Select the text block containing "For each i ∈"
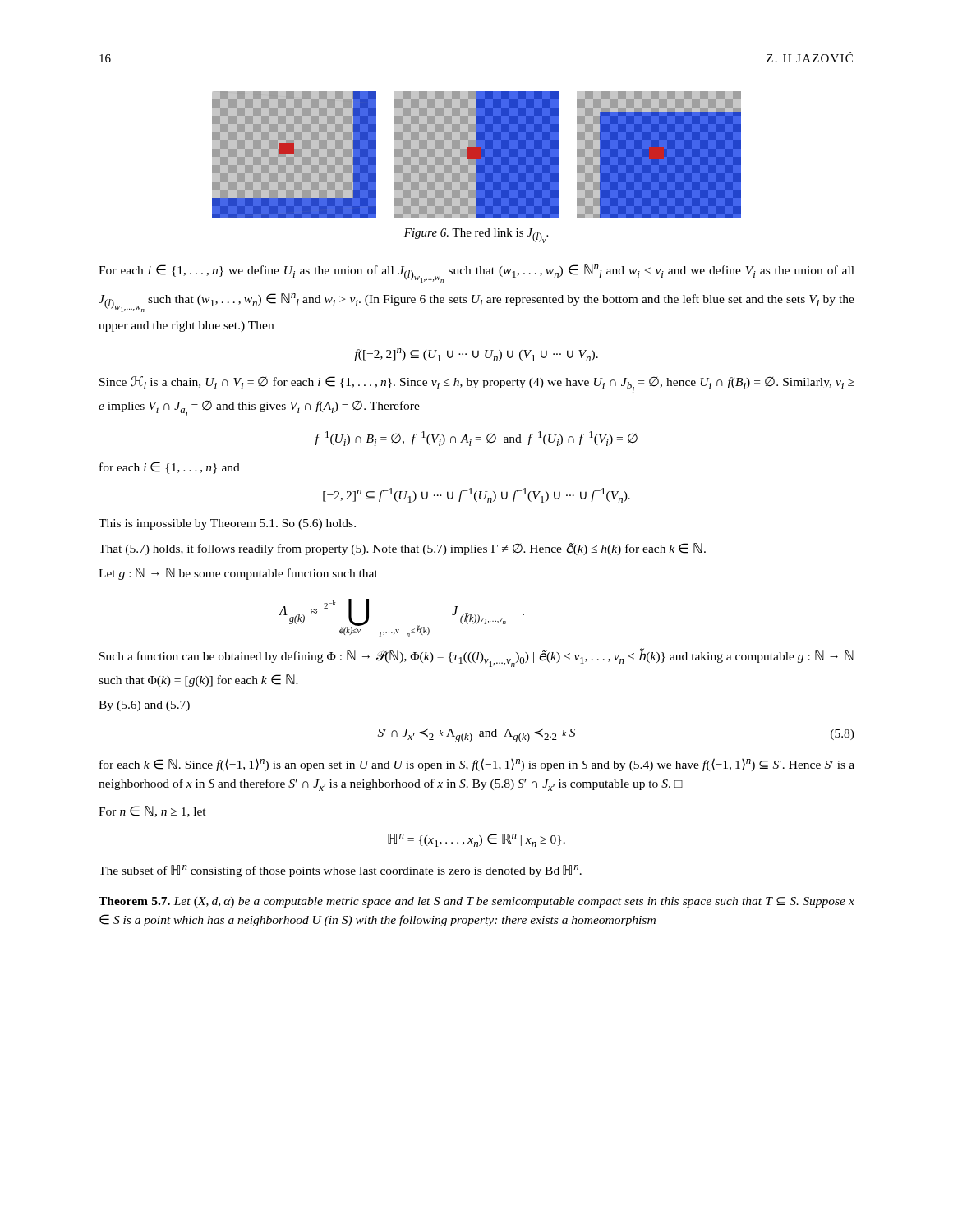 pyautogui.click(x=476, y=296)
